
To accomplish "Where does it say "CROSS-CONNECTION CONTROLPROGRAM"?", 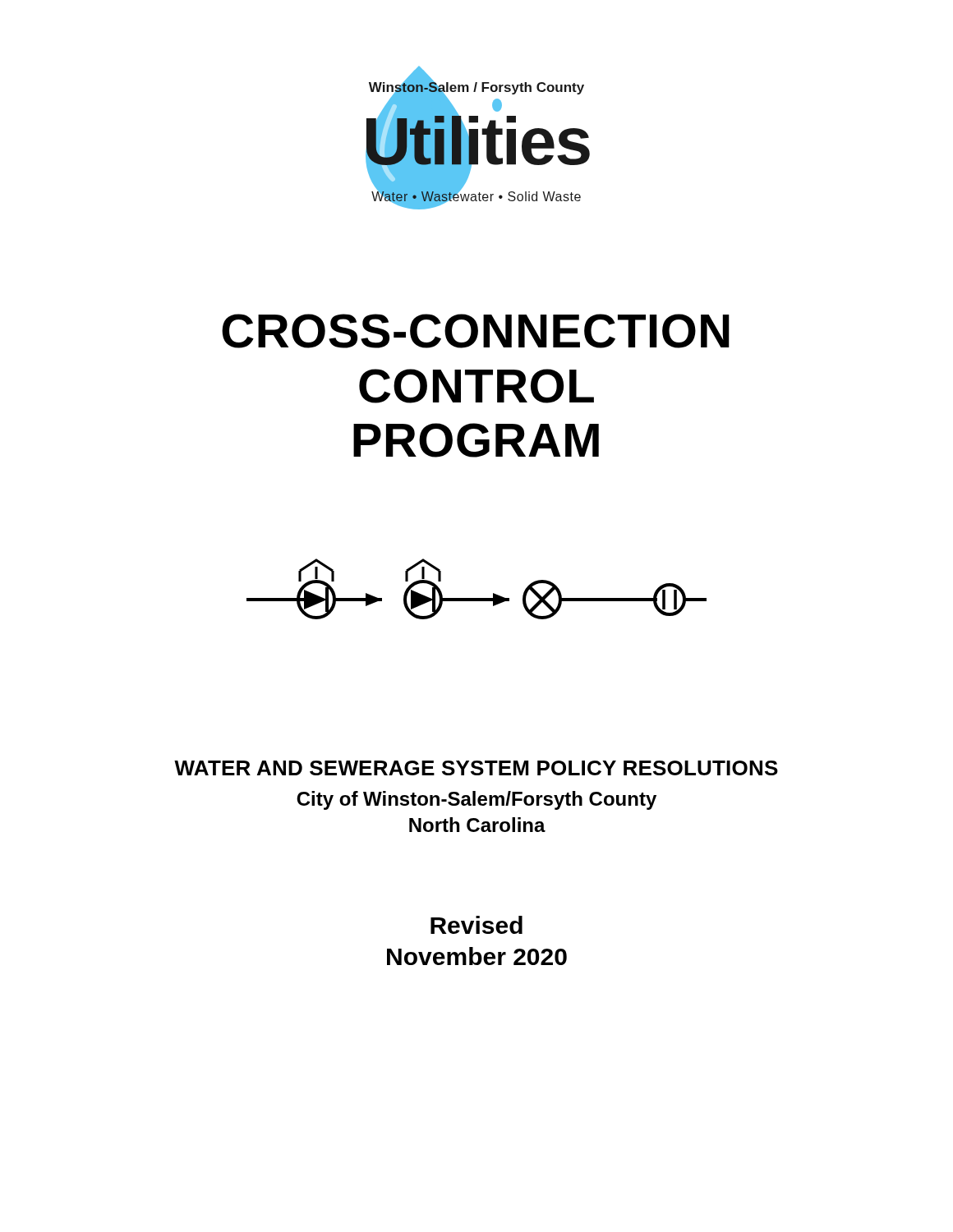I will tap(476, 386).
